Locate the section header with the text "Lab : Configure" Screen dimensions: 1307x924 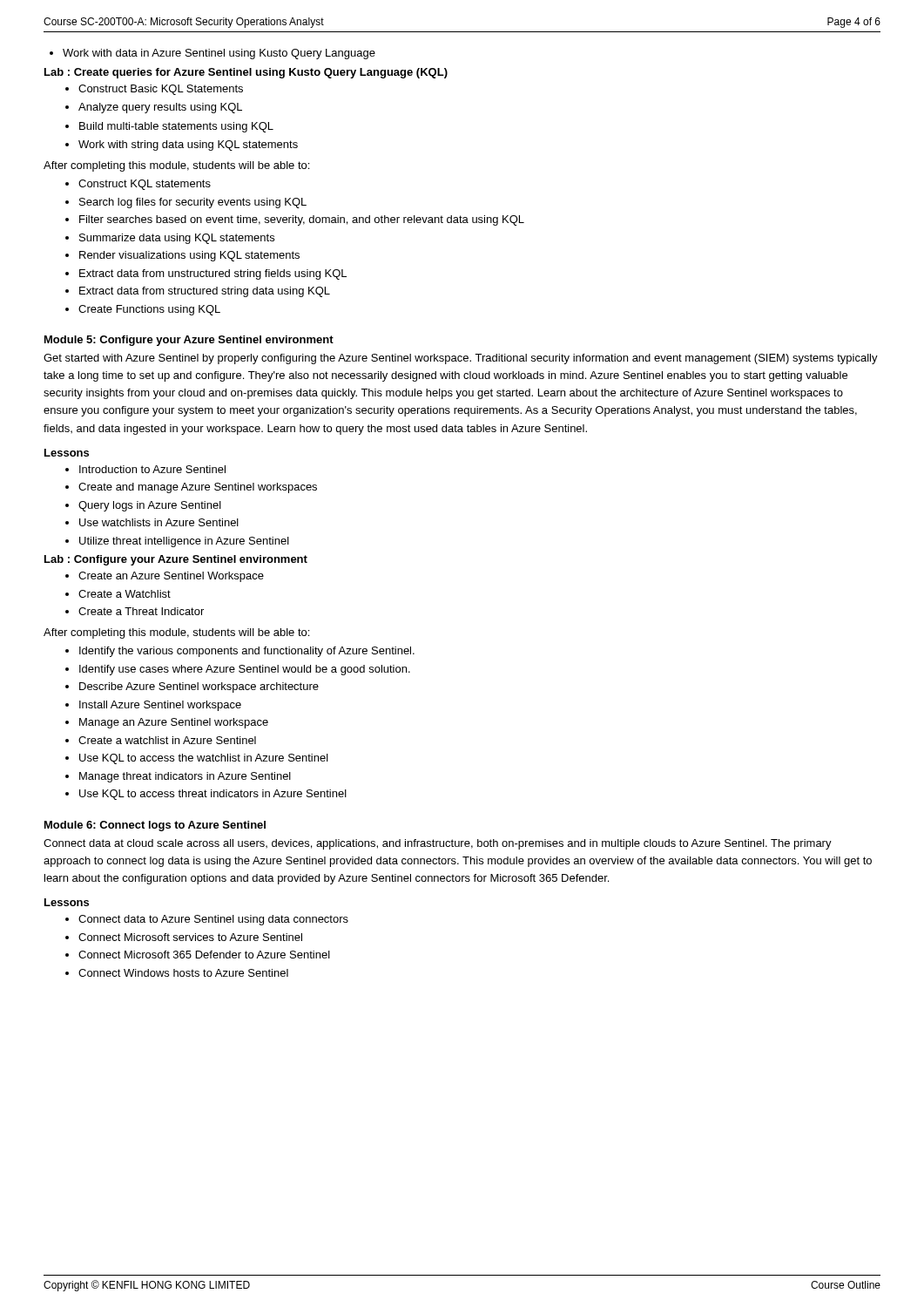[x=175, y=559]
